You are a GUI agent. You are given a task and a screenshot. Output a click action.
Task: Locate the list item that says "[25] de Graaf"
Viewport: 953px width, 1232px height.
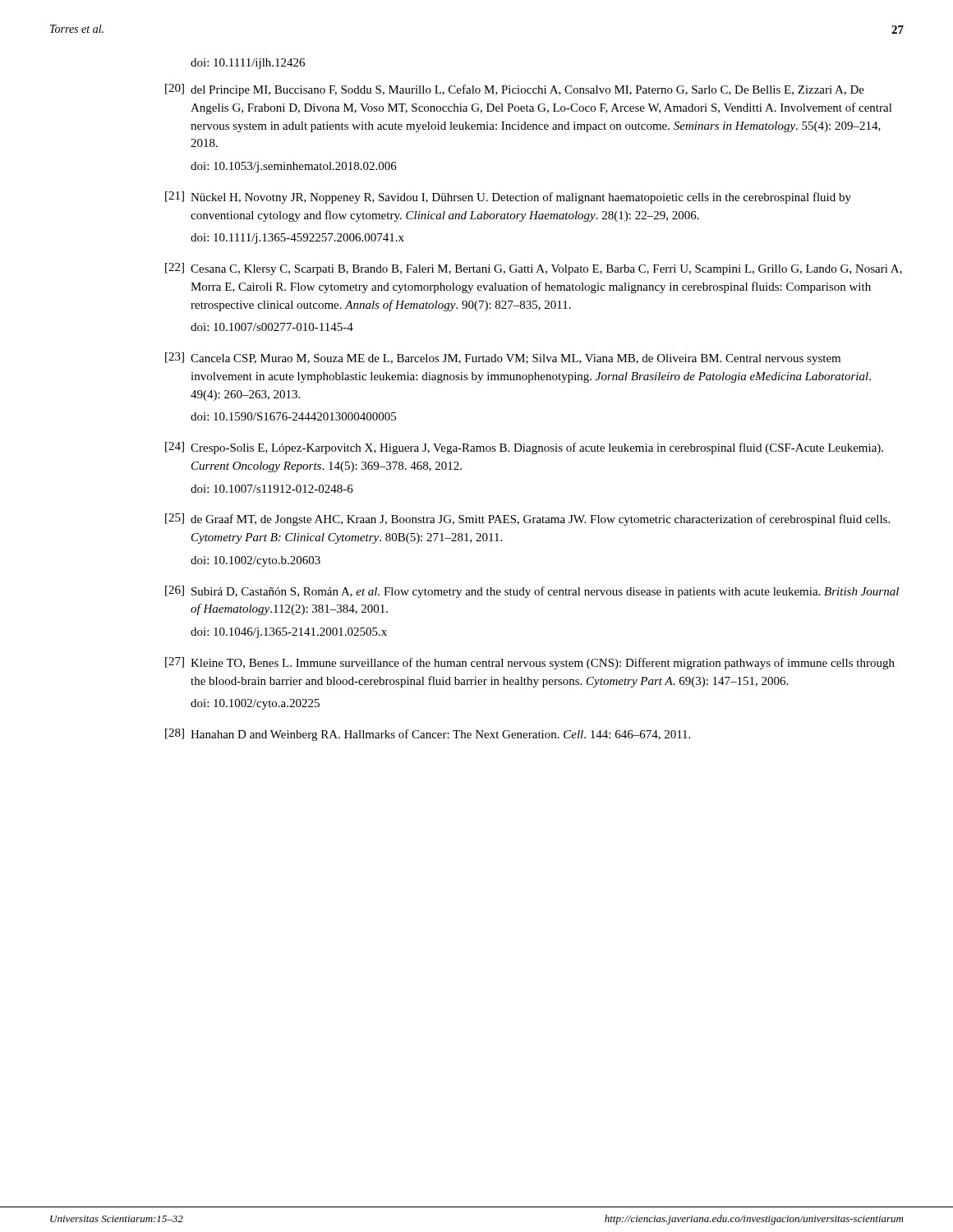coord(534,529)
